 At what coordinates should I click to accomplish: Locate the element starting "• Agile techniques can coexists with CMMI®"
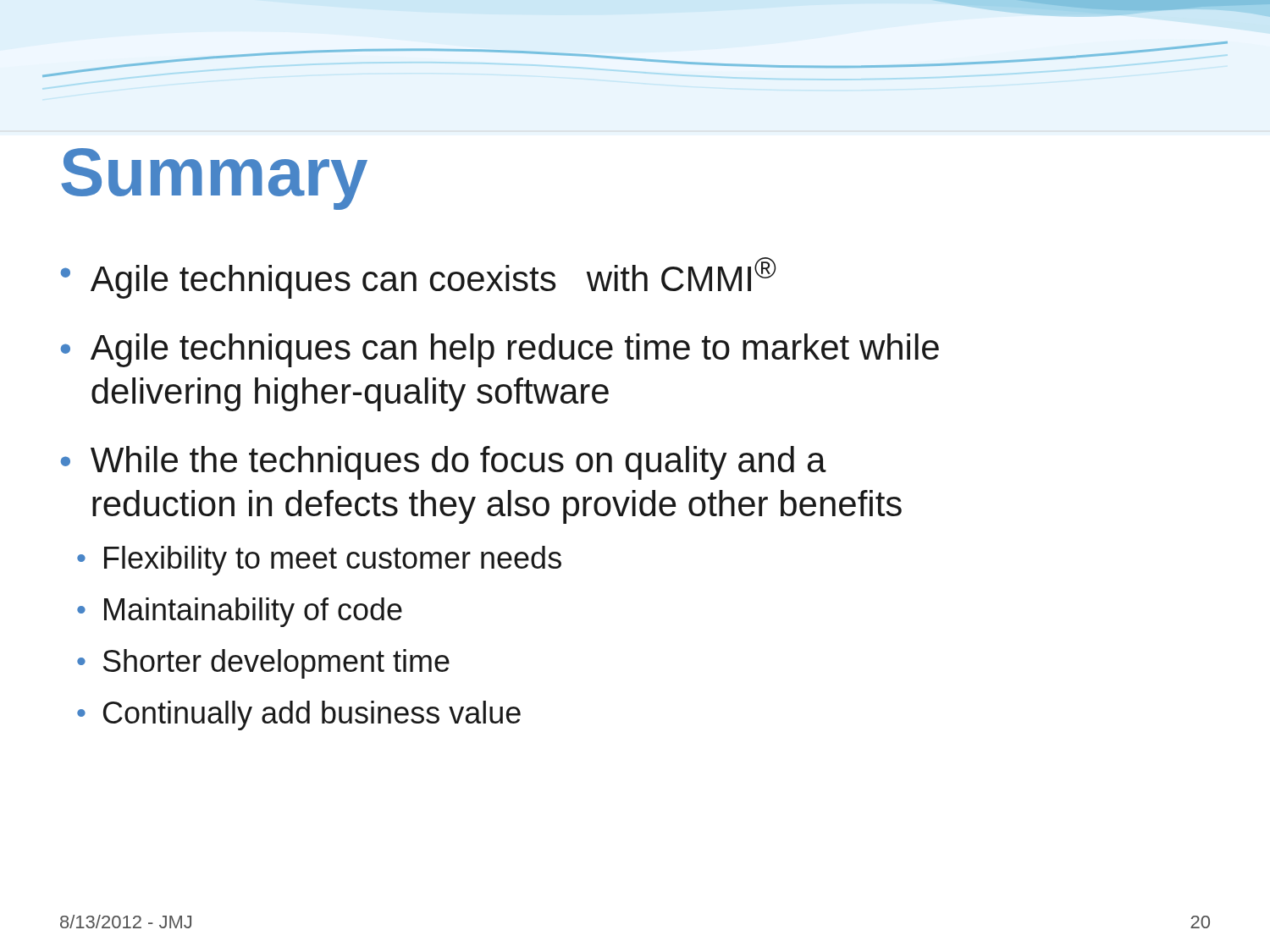pos(418,276)
